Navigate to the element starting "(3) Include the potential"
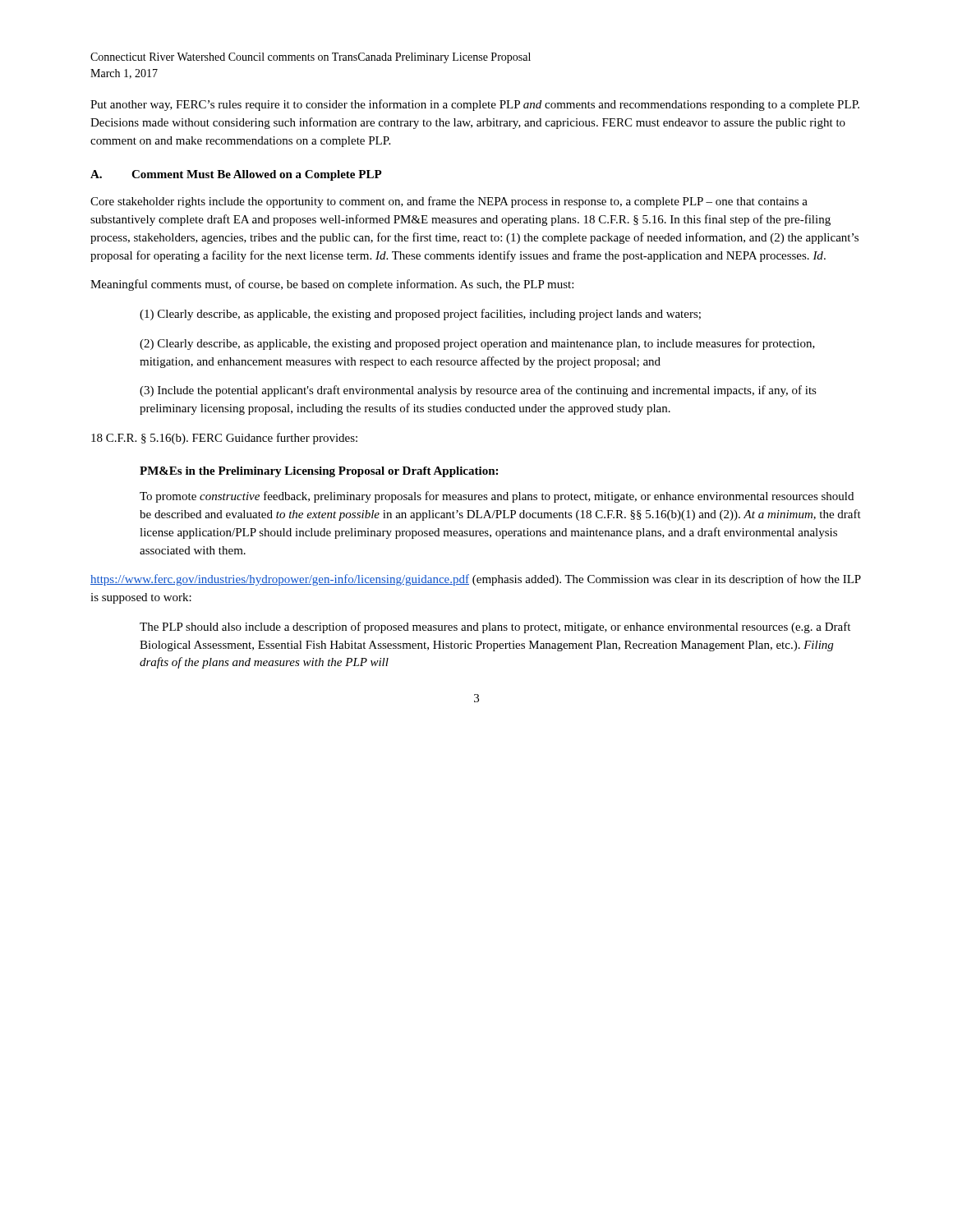 [x=501, y=400]
